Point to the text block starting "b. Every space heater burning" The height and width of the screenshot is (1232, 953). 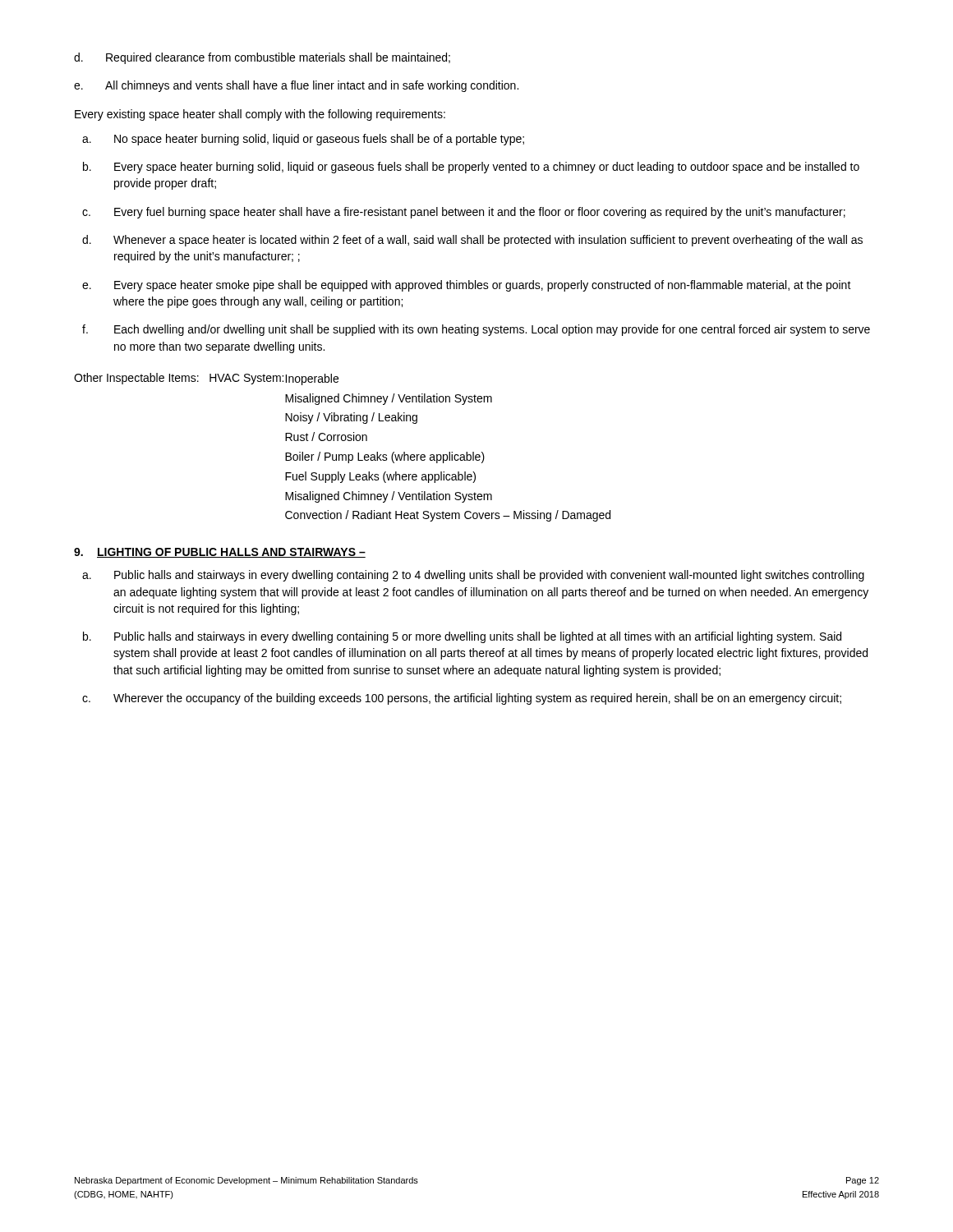(481, 175)
